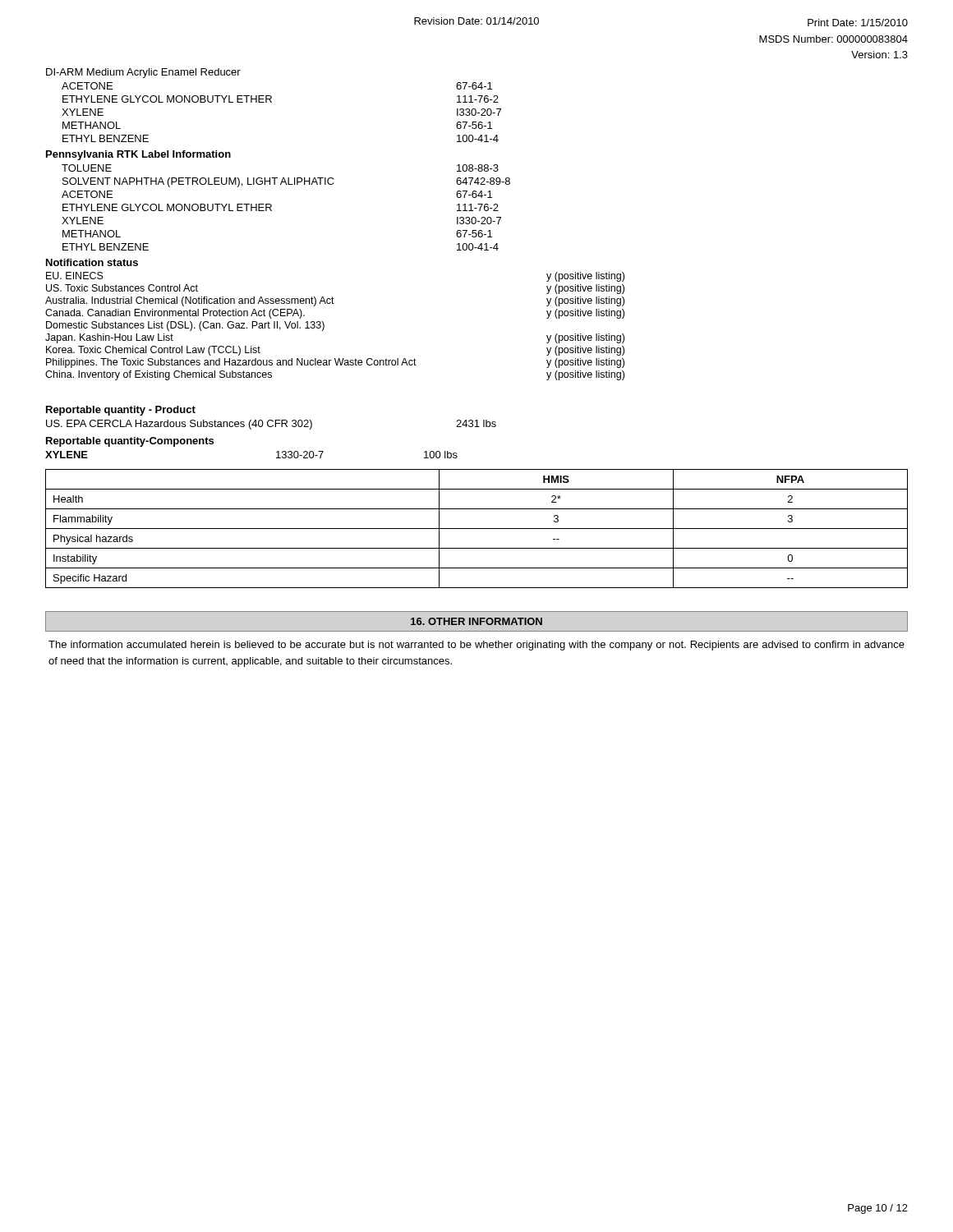Find the list item that reads "Domestic Substances List (DSL). (Can. Gaz."
The image size is (953, 1232).
point(296,325)
